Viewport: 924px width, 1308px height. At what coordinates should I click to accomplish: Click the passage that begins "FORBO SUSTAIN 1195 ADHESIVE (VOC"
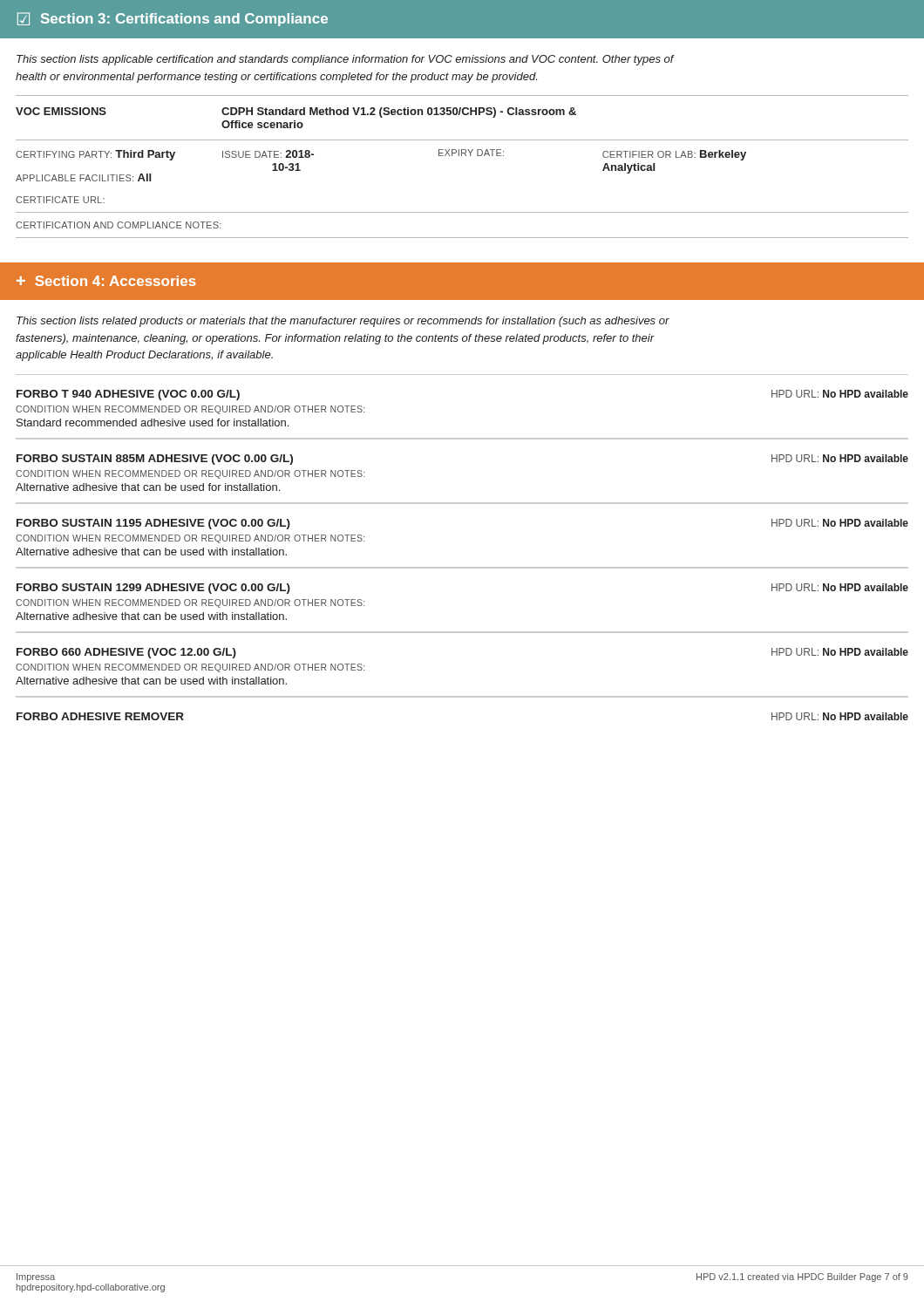tap(157, 525)
